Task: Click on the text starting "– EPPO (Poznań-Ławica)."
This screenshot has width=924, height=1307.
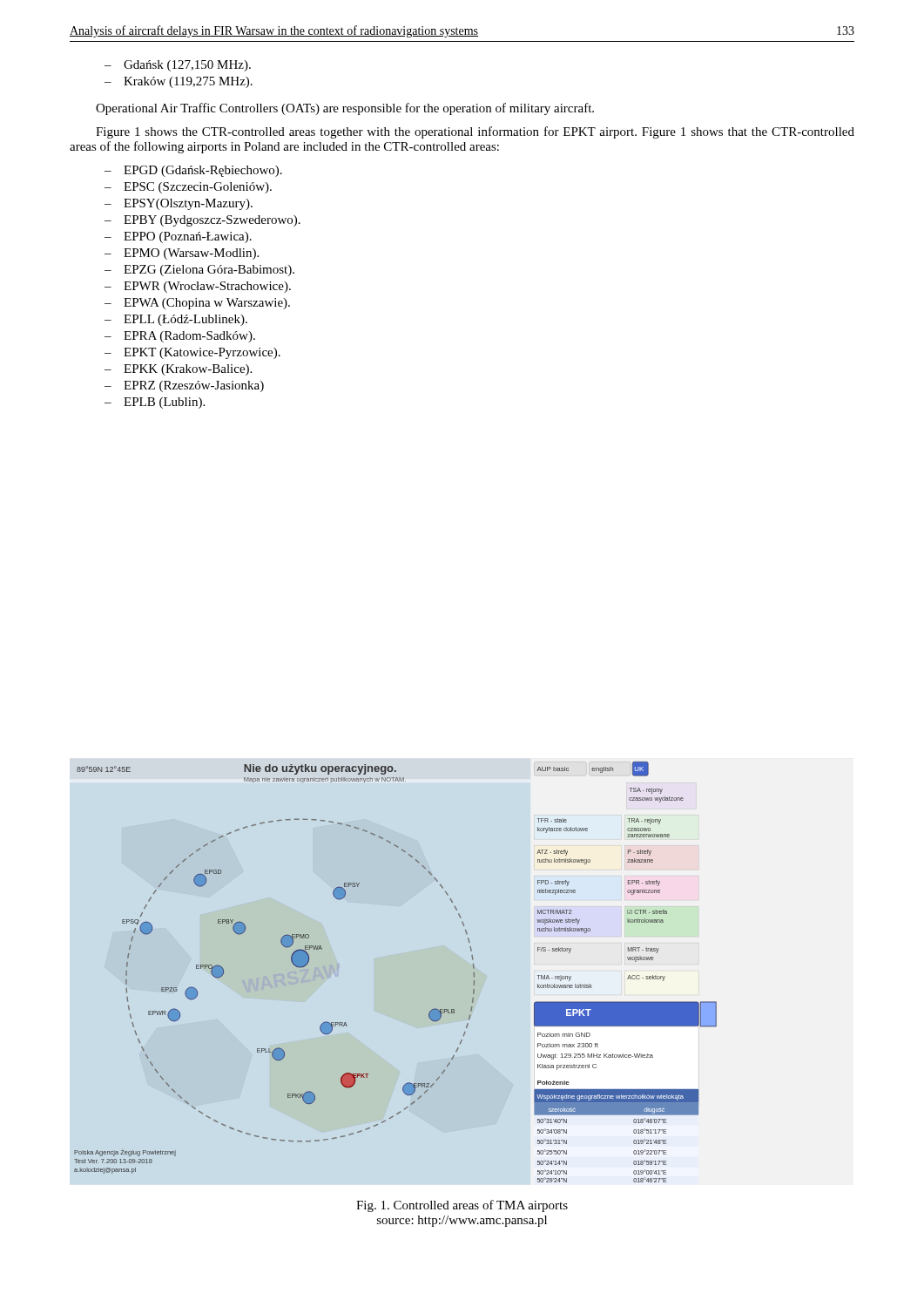Action: [178, 237]
